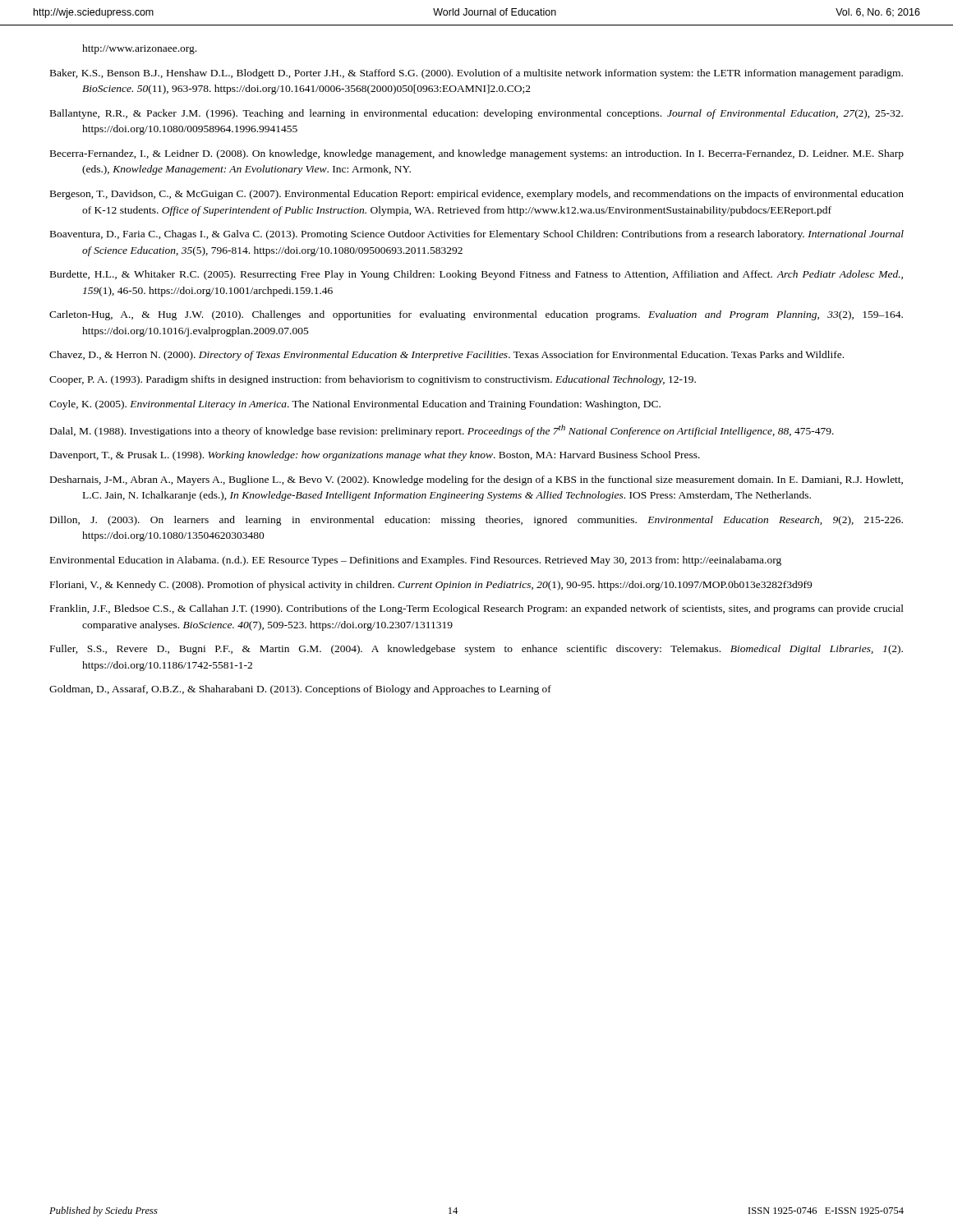Locate the list item that reads "Bergeson, T., Davidson, C.,"

pyautogui.click(x=476, y=201)
